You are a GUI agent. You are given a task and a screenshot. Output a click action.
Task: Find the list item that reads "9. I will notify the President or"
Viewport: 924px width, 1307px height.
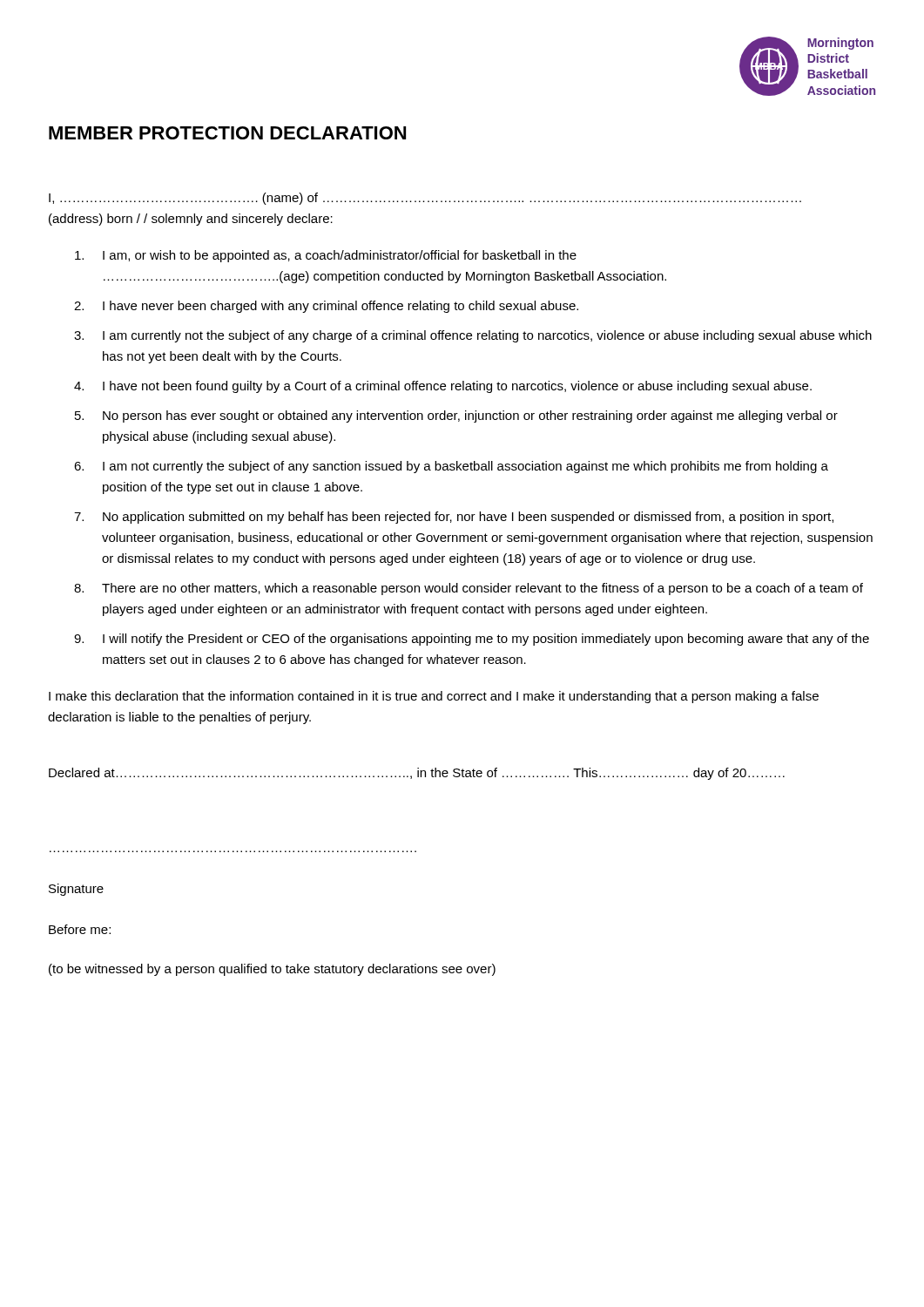click(475, 649)
